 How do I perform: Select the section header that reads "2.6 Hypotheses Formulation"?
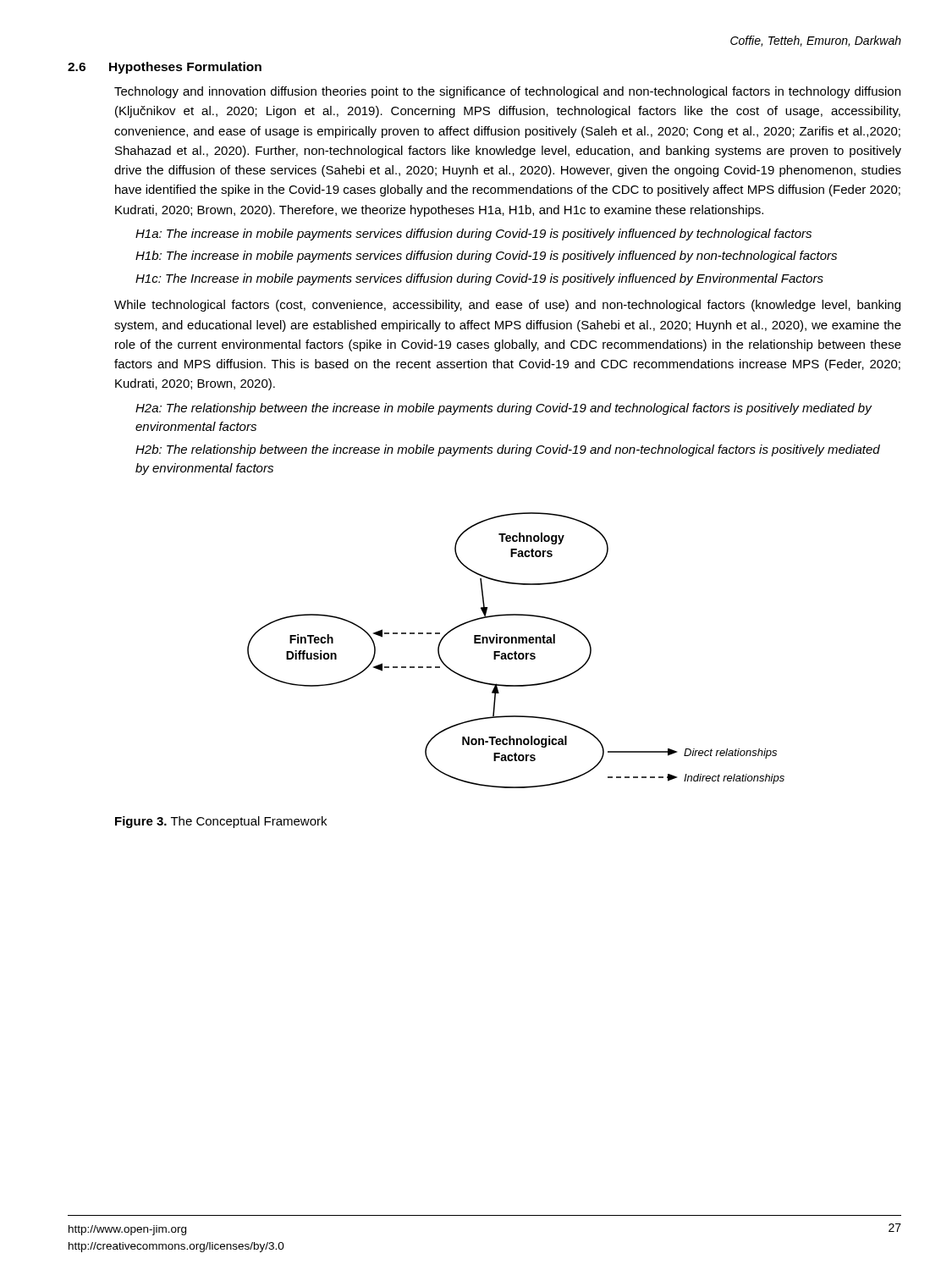pos(165,67)
